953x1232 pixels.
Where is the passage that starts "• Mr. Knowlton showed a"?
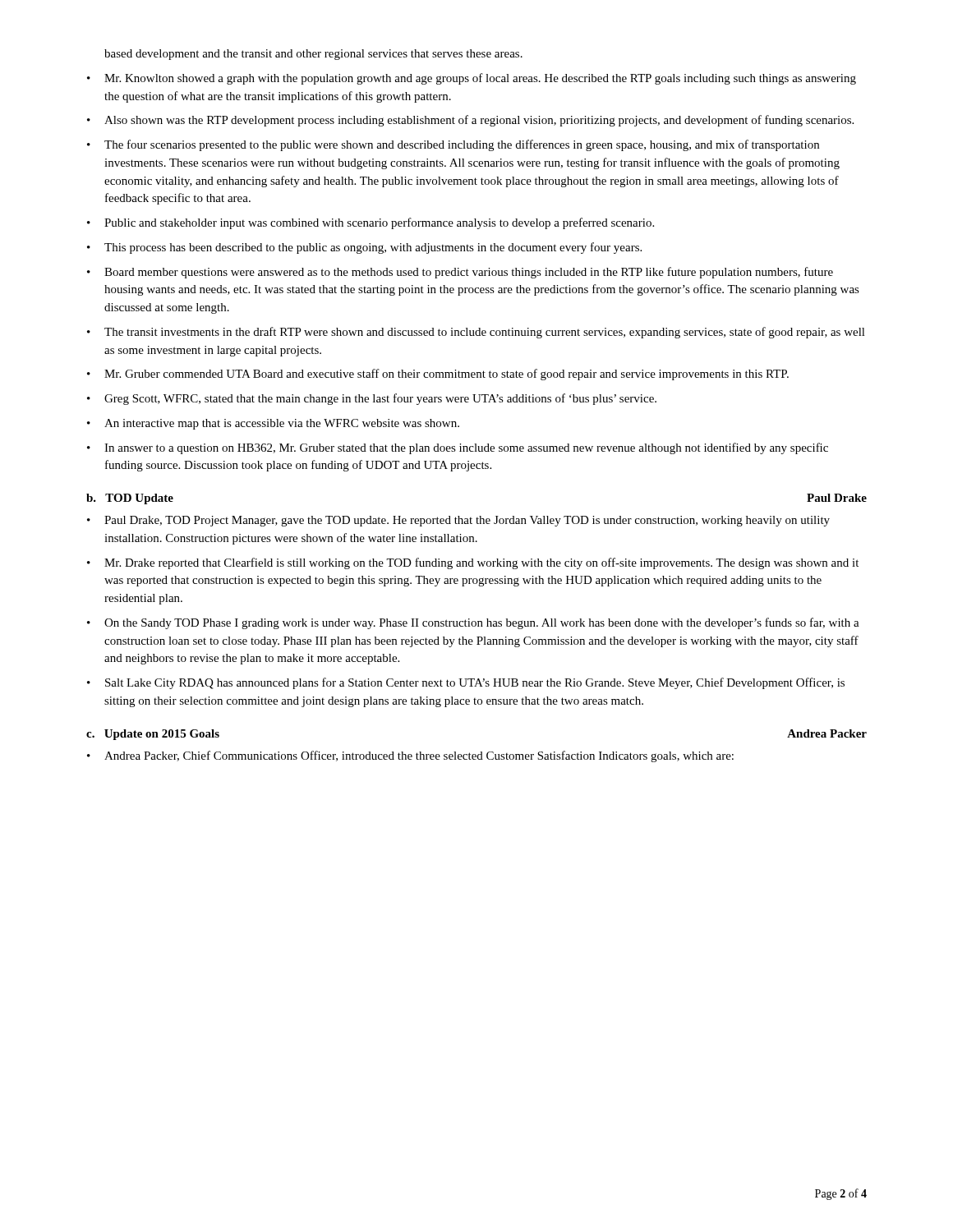[x=476, y=87]
